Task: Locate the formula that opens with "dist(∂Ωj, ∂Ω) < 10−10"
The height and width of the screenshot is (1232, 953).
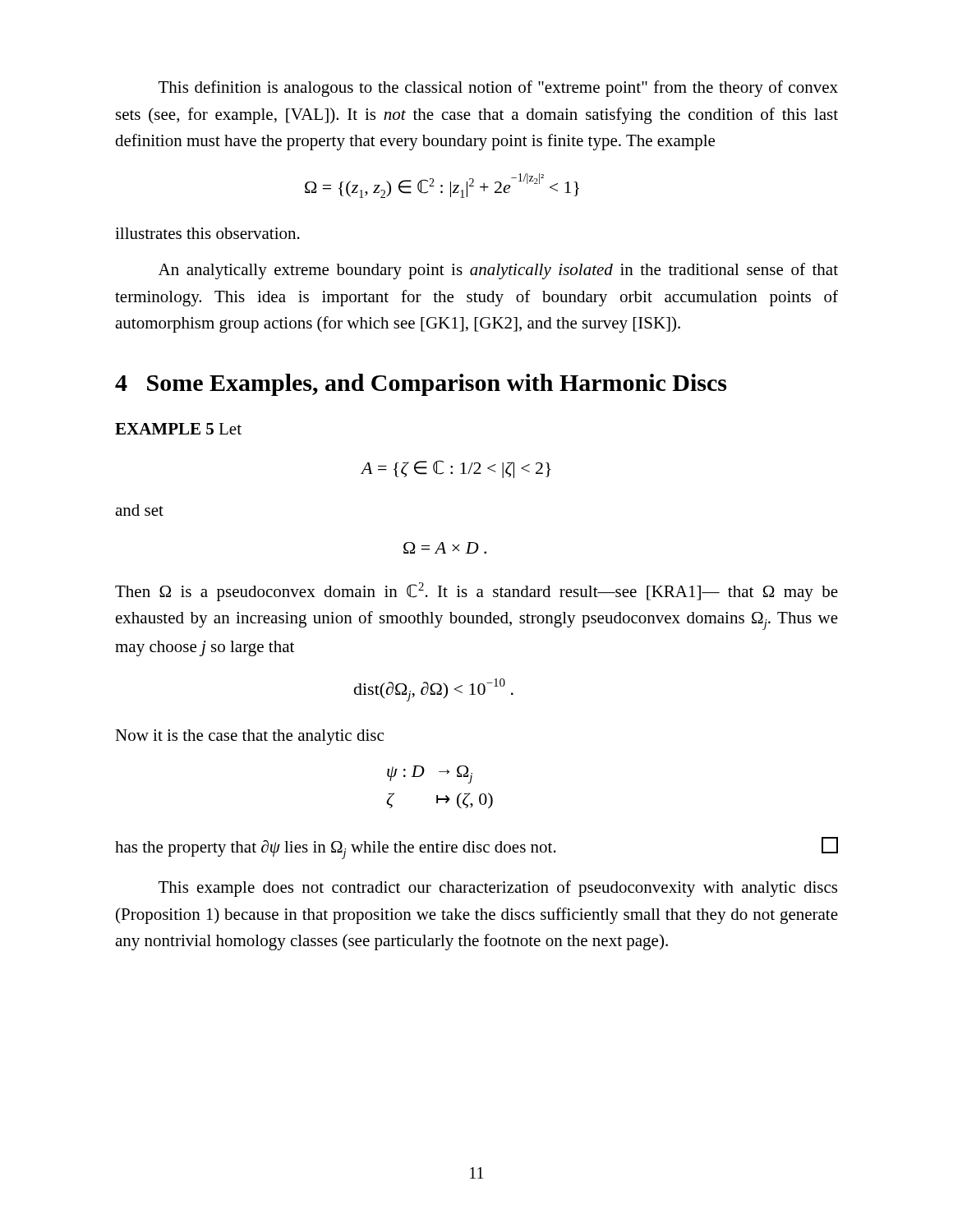Action: click(476, 689)
